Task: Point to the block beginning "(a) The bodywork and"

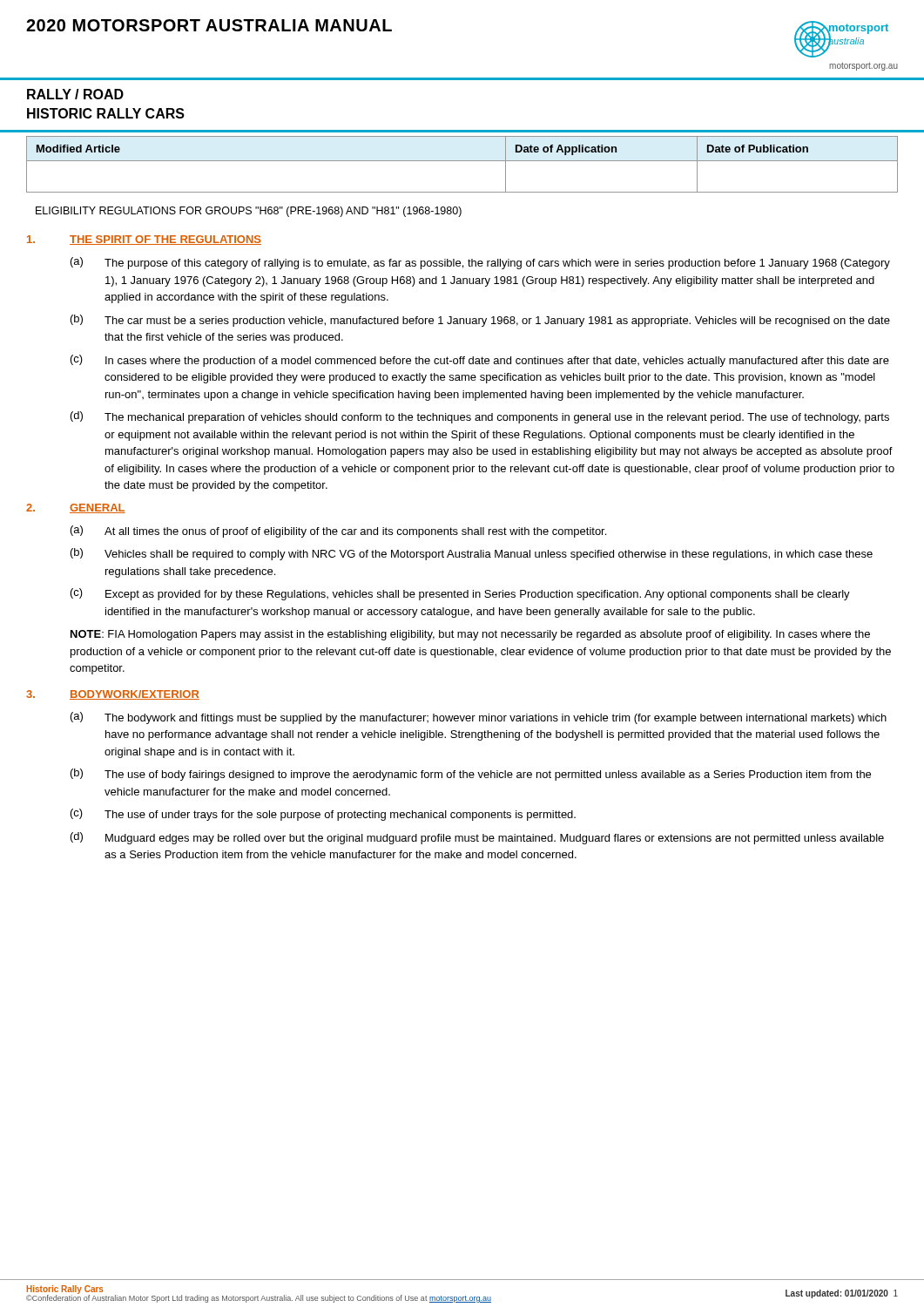Action: point(484,734)
